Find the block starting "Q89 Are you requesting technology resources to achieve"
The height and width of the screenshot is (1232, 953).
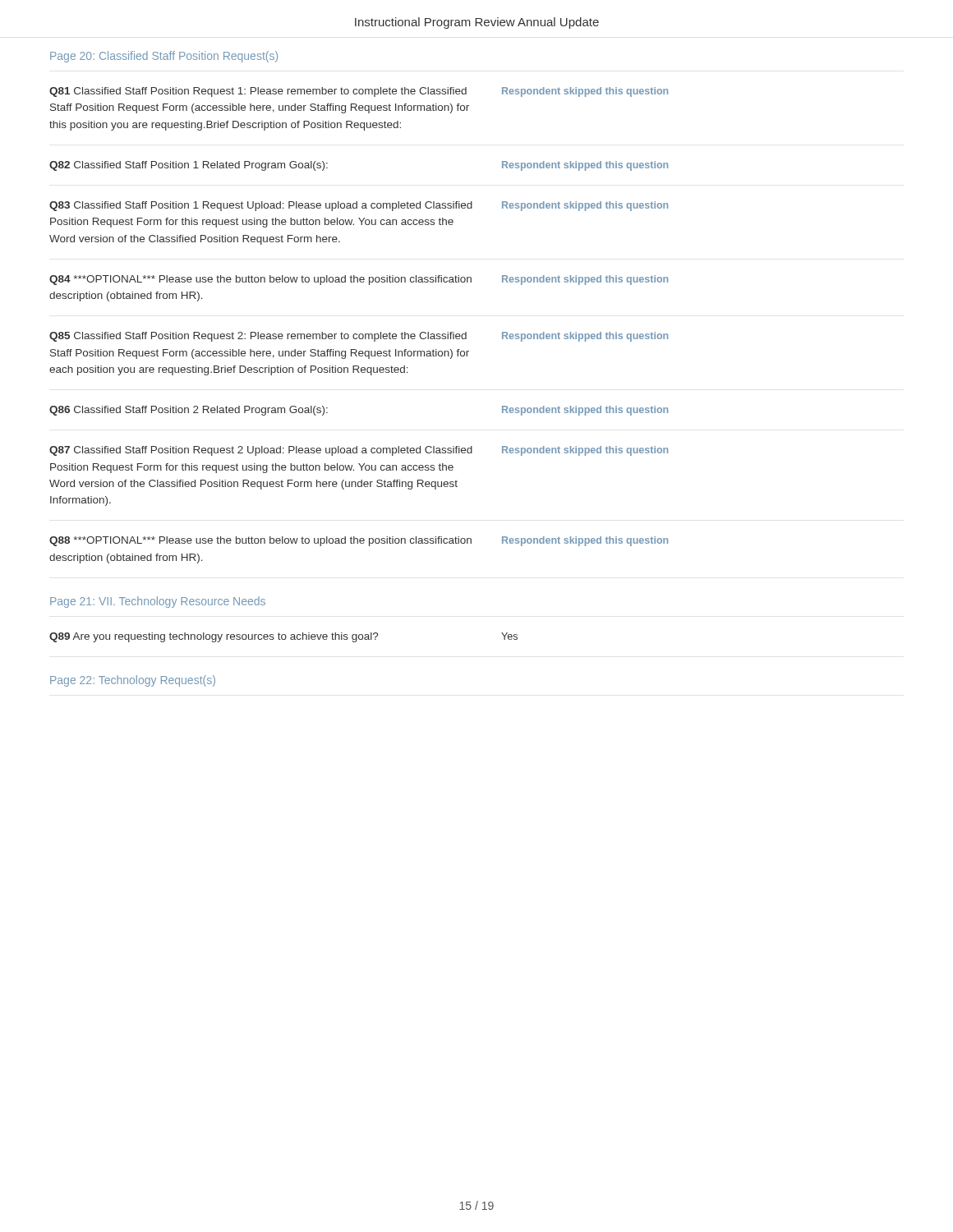[214, 636]
